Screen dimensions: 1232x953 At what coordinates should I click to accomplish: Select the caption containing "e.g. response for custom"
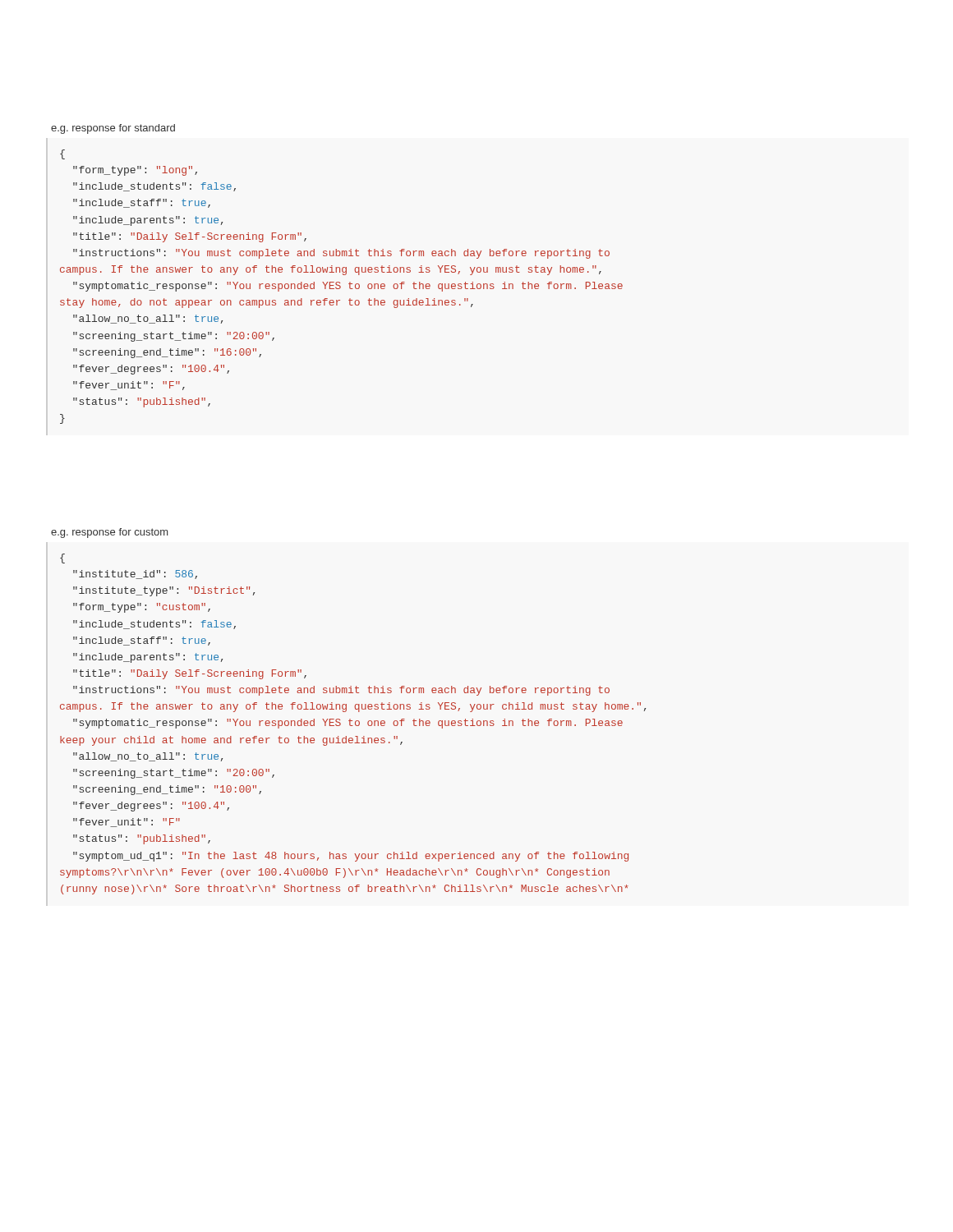tap(110, 532)
